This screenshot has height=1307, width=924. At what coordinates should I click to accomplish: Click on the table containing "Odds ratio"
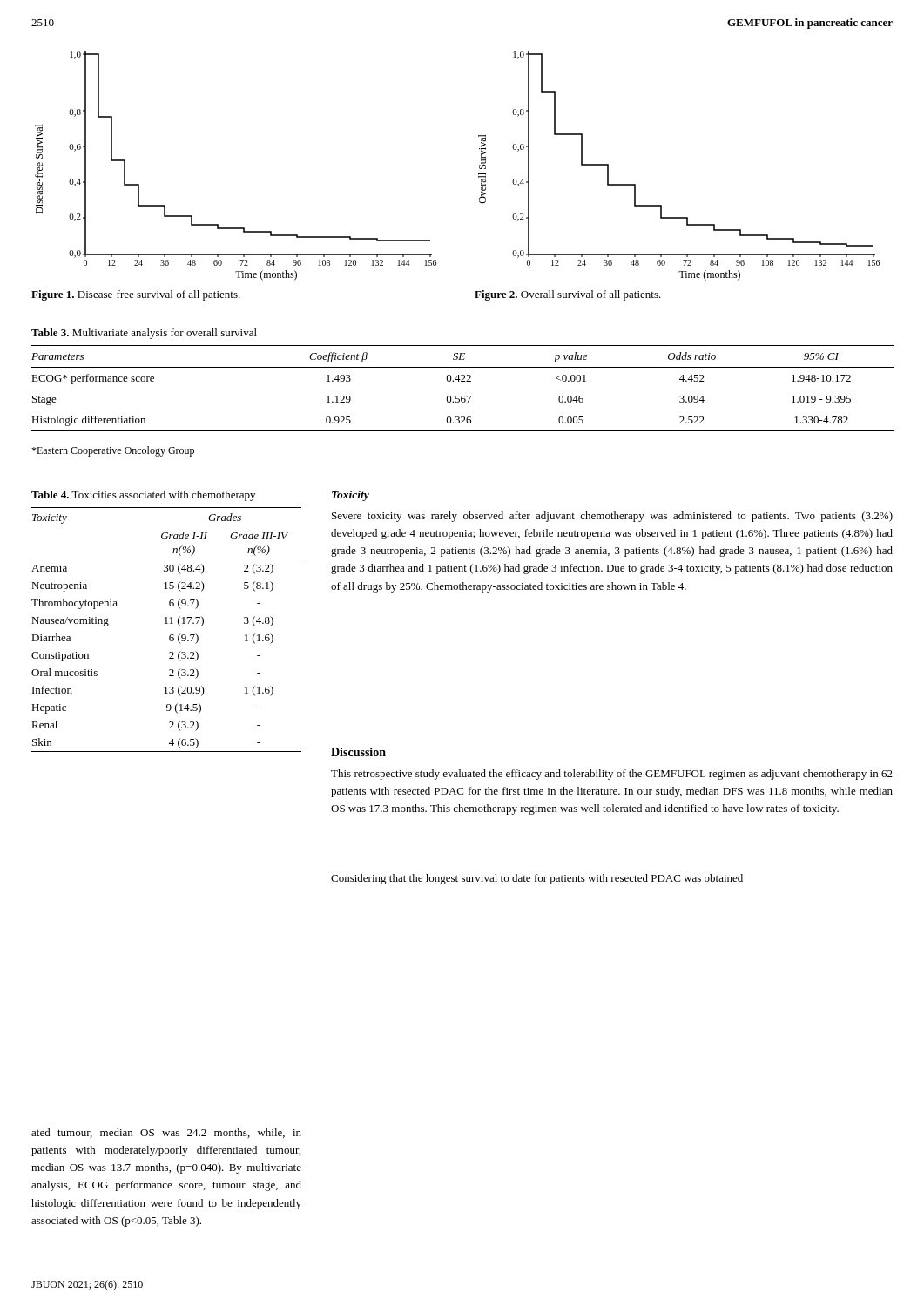[462, 388]
